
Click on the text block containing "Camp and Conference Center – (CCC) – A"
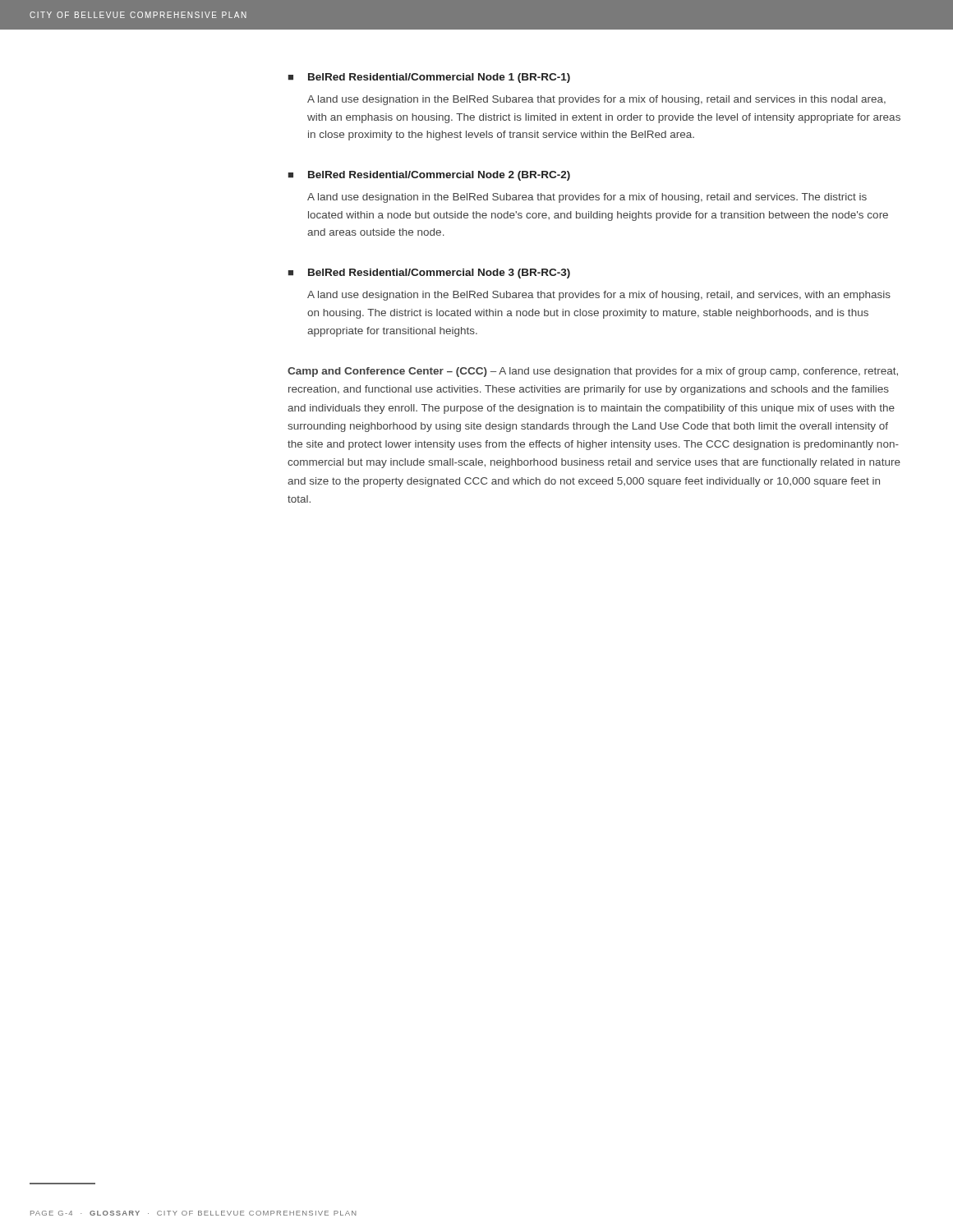pyautogui.click(x=594, y=435)
